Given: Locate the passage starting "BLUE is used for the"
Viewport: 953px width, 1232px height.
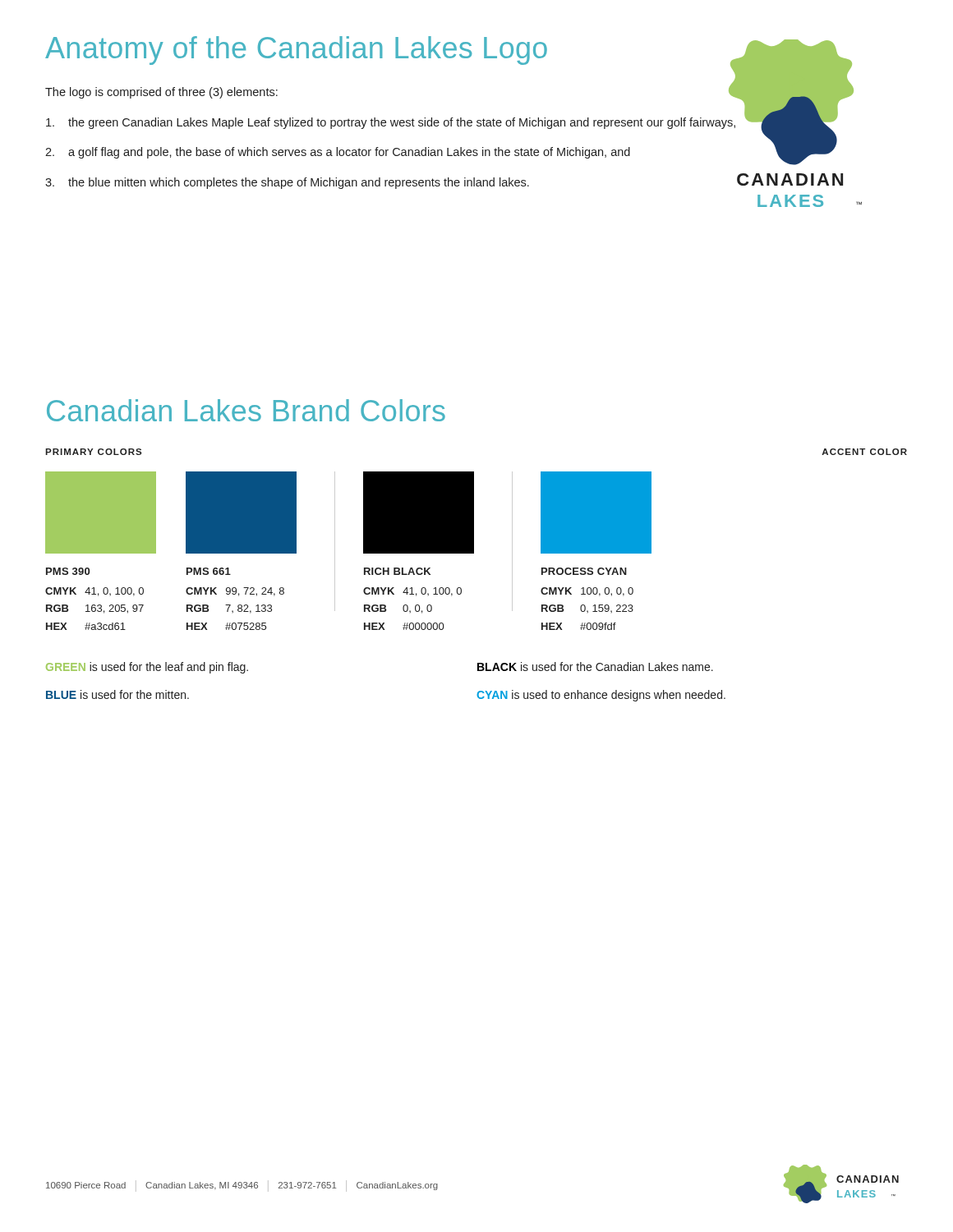Looking at the screenshot, I should tap(117, 695).
